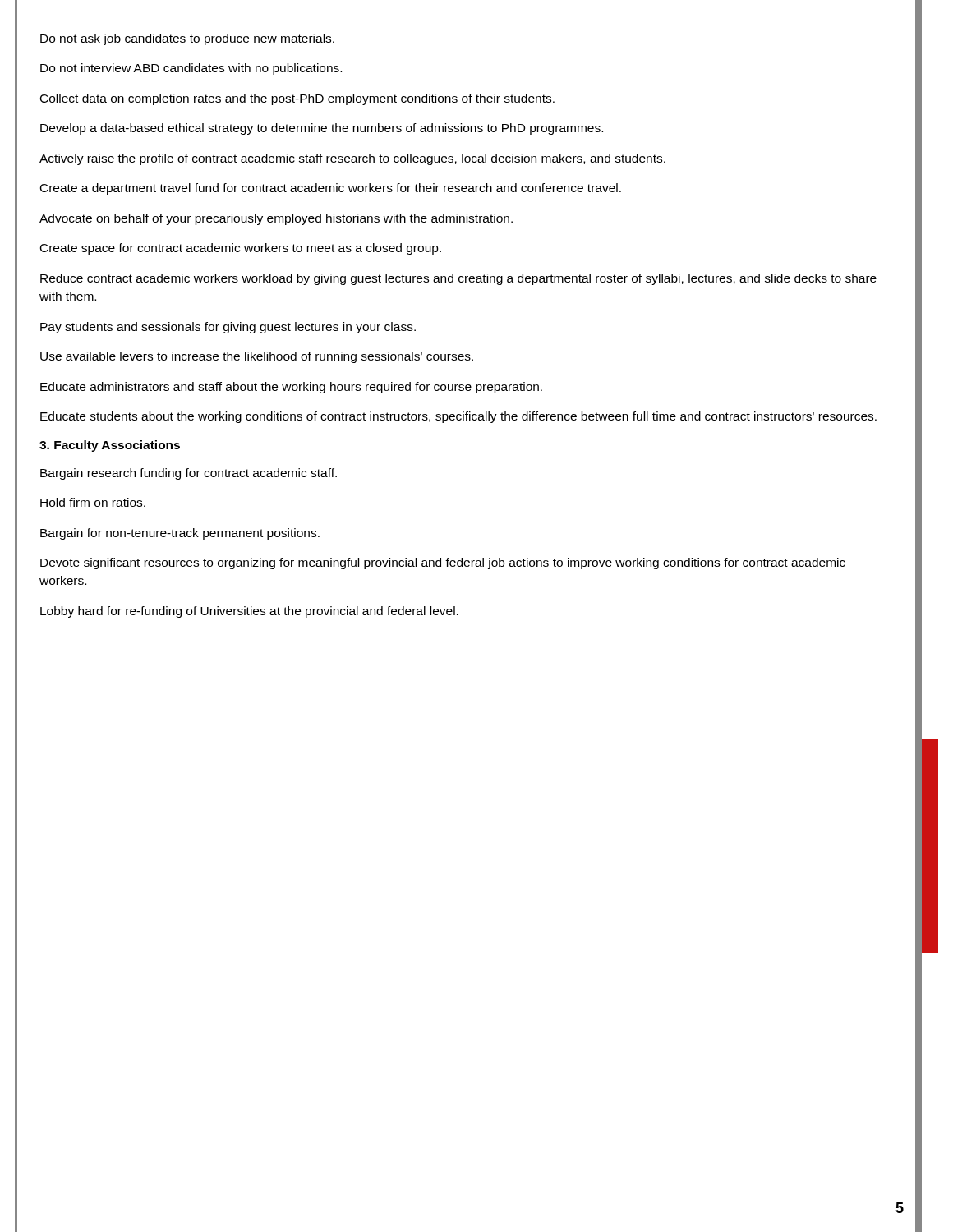Select the element starting "Create space for contract academic workers to"
Viewport: 953px width, 1232px height.
[241, 248]
